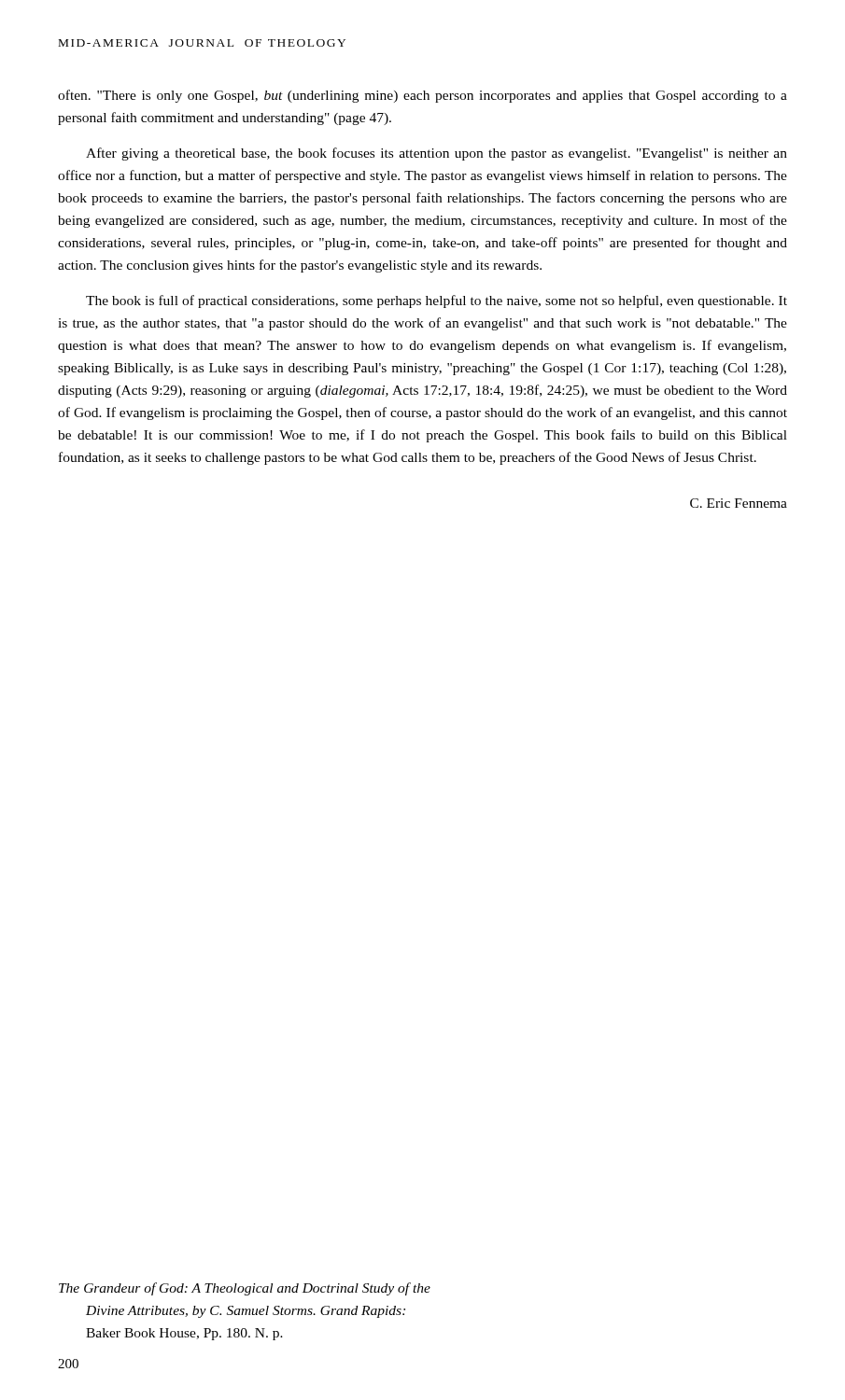Locate the text containing "C. Eric Fennema"
Image resolution: width=845 pixels, height=1400 pixels.
click(738, 503)
